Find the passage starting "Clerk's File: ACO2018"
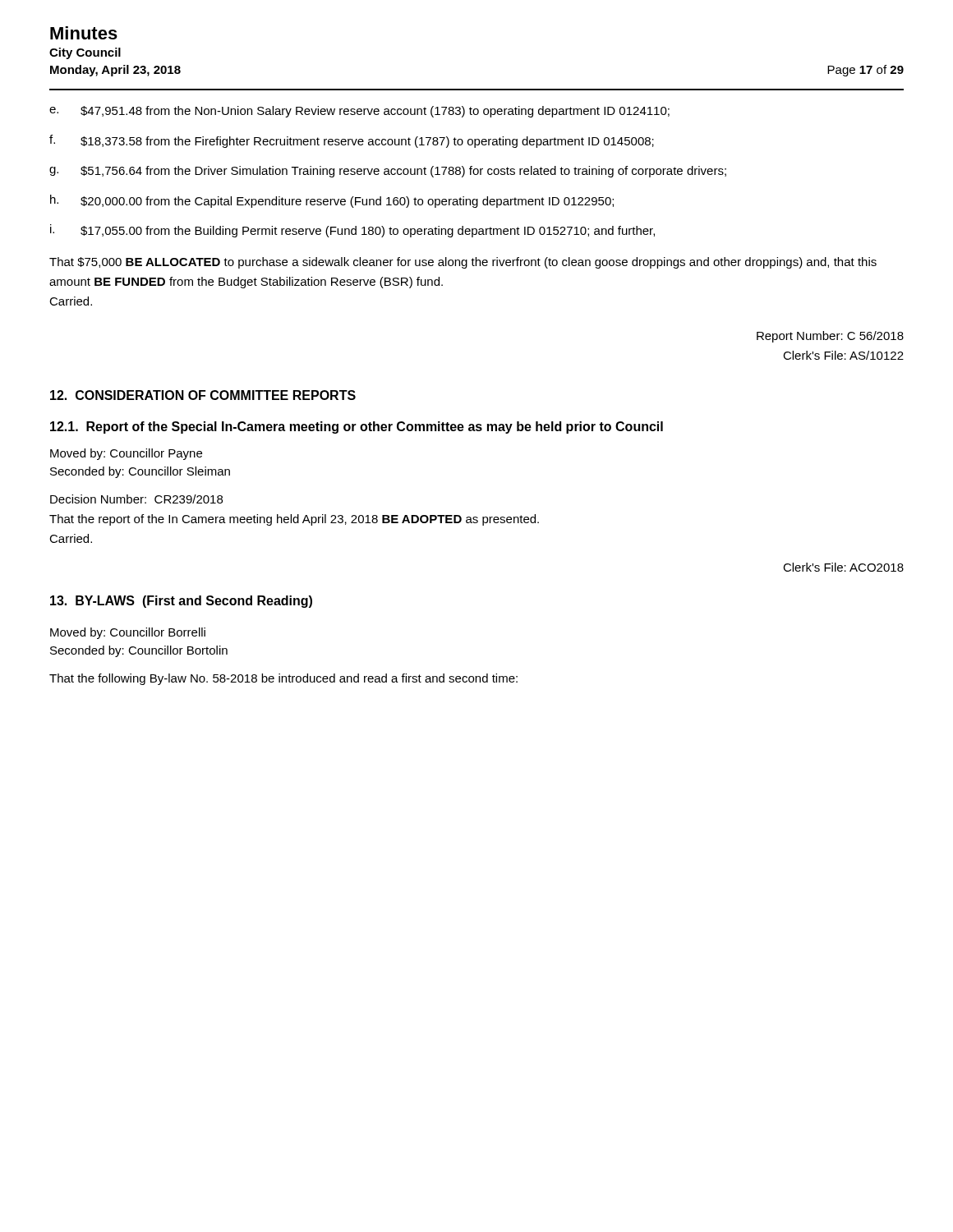Screen dimensions: 1232x953 coord(843,567)
